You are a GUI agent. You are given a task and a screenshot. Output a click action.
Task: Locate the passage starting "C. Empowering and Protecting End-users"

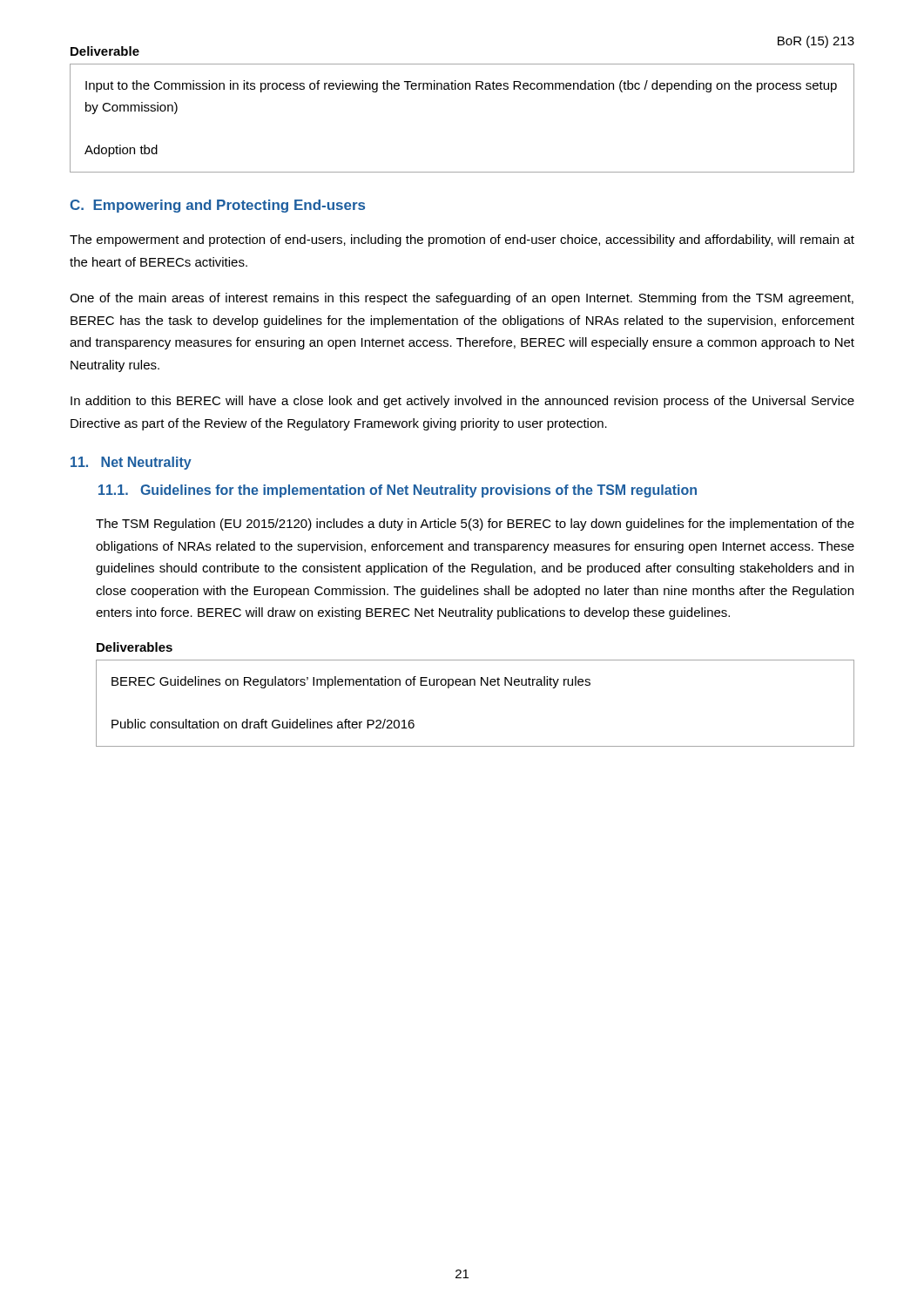click(x=218, y=205)
